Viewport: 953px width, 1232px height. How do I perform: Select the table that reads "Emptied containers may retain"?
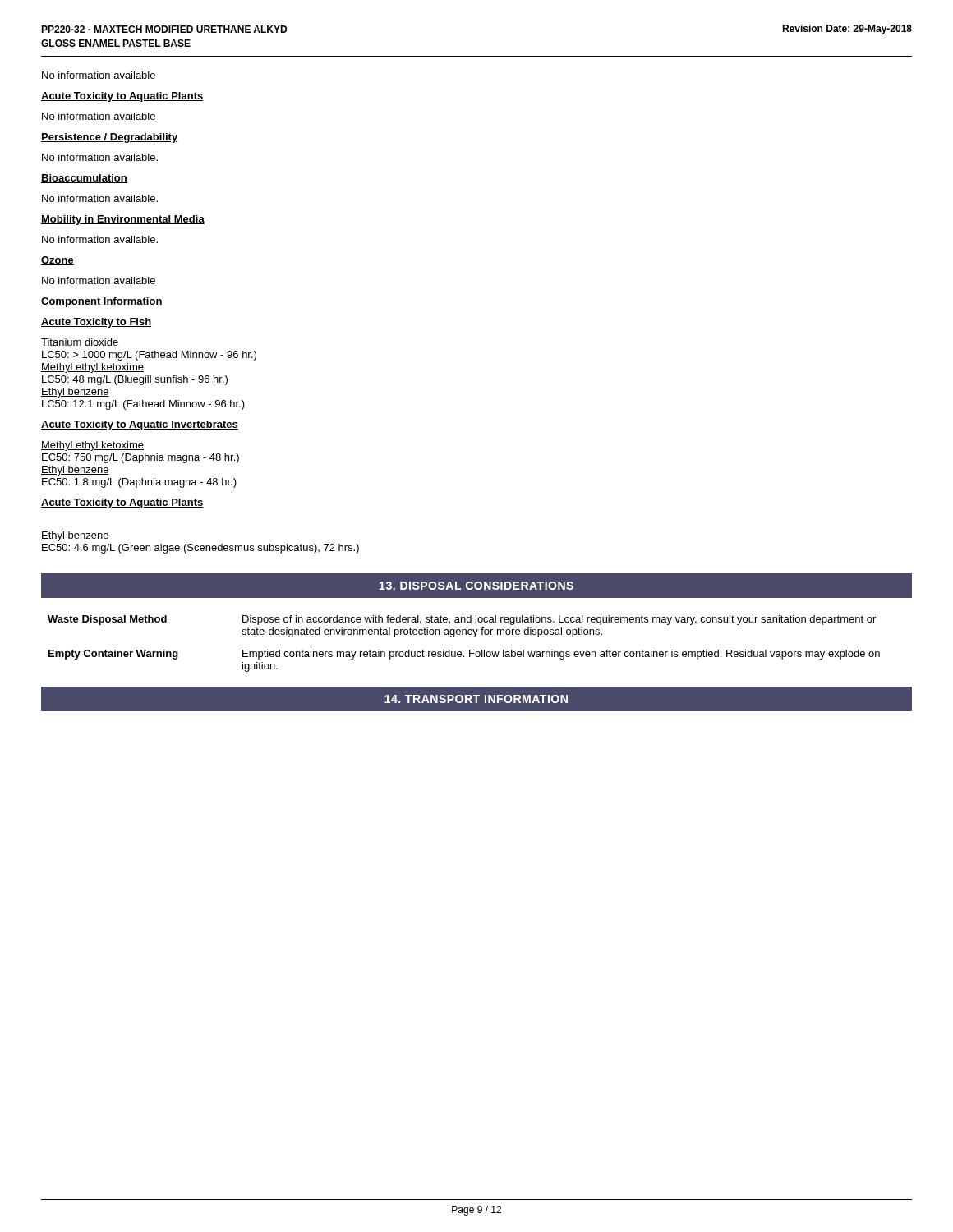click(476, 642)
